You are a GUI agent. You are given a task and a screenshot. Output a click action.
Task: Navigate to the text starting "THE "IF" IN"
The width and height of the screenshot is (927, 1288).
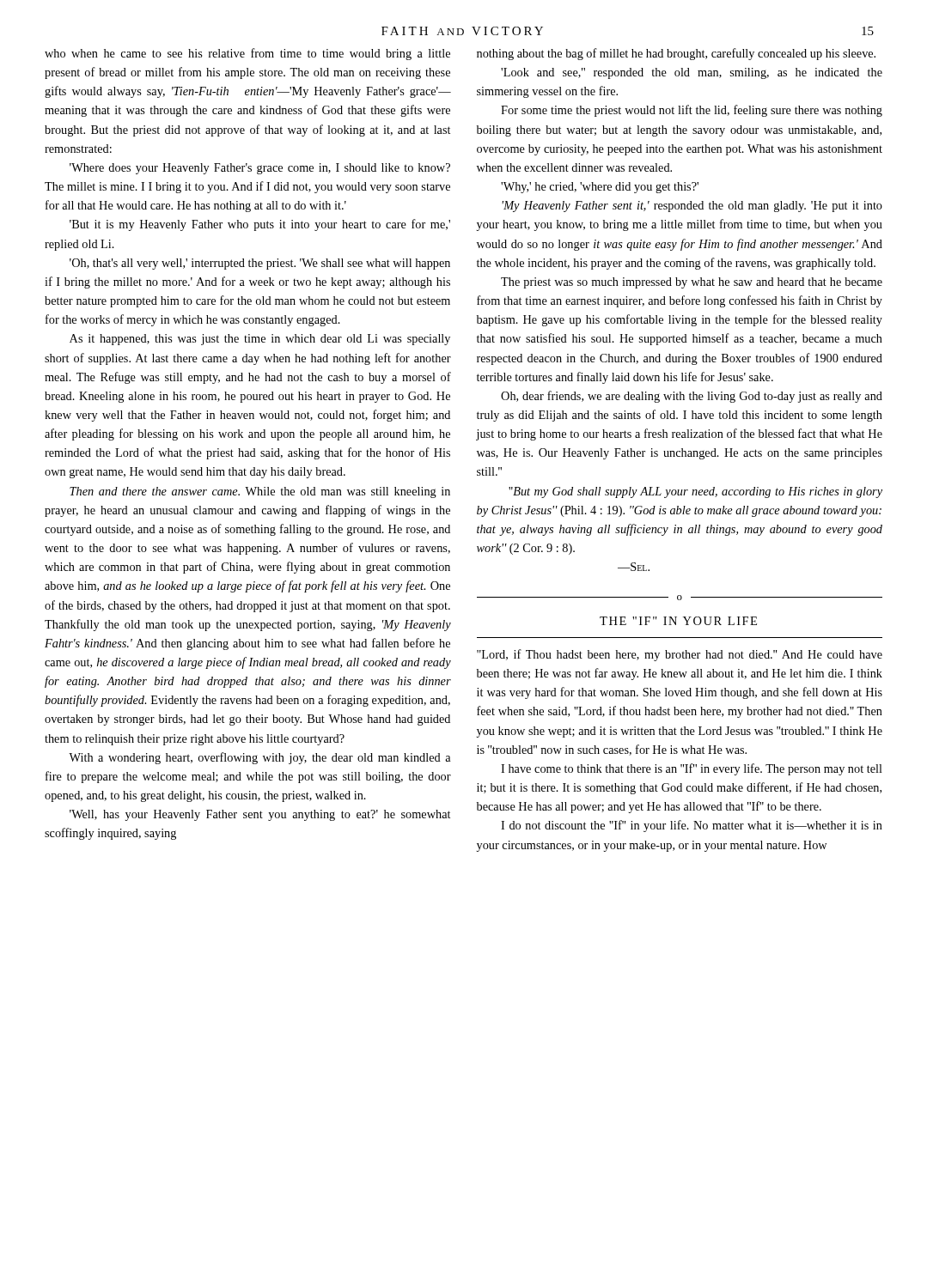(679, 620)
